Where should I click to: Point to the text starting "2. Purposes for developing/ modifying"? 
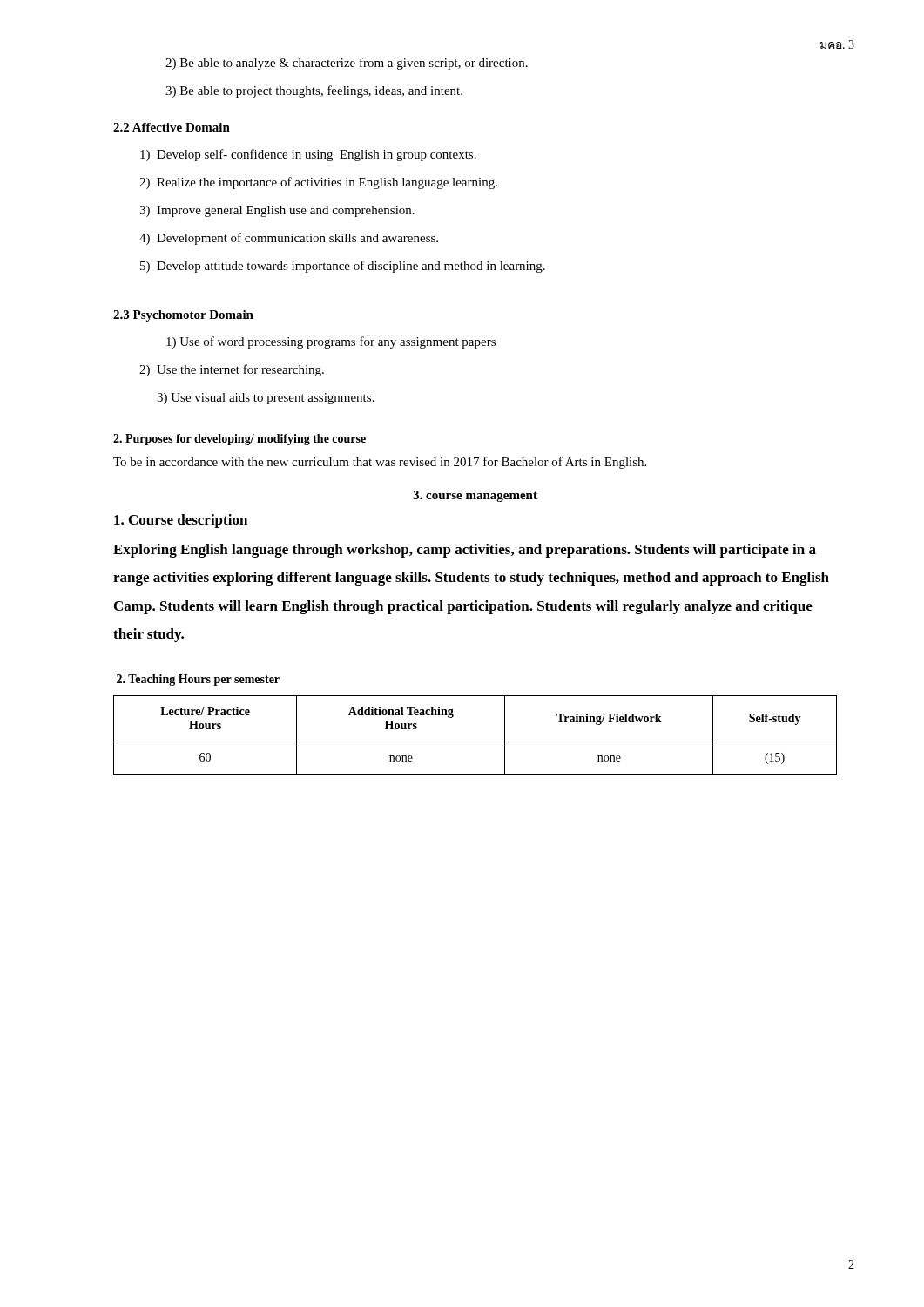240,439
